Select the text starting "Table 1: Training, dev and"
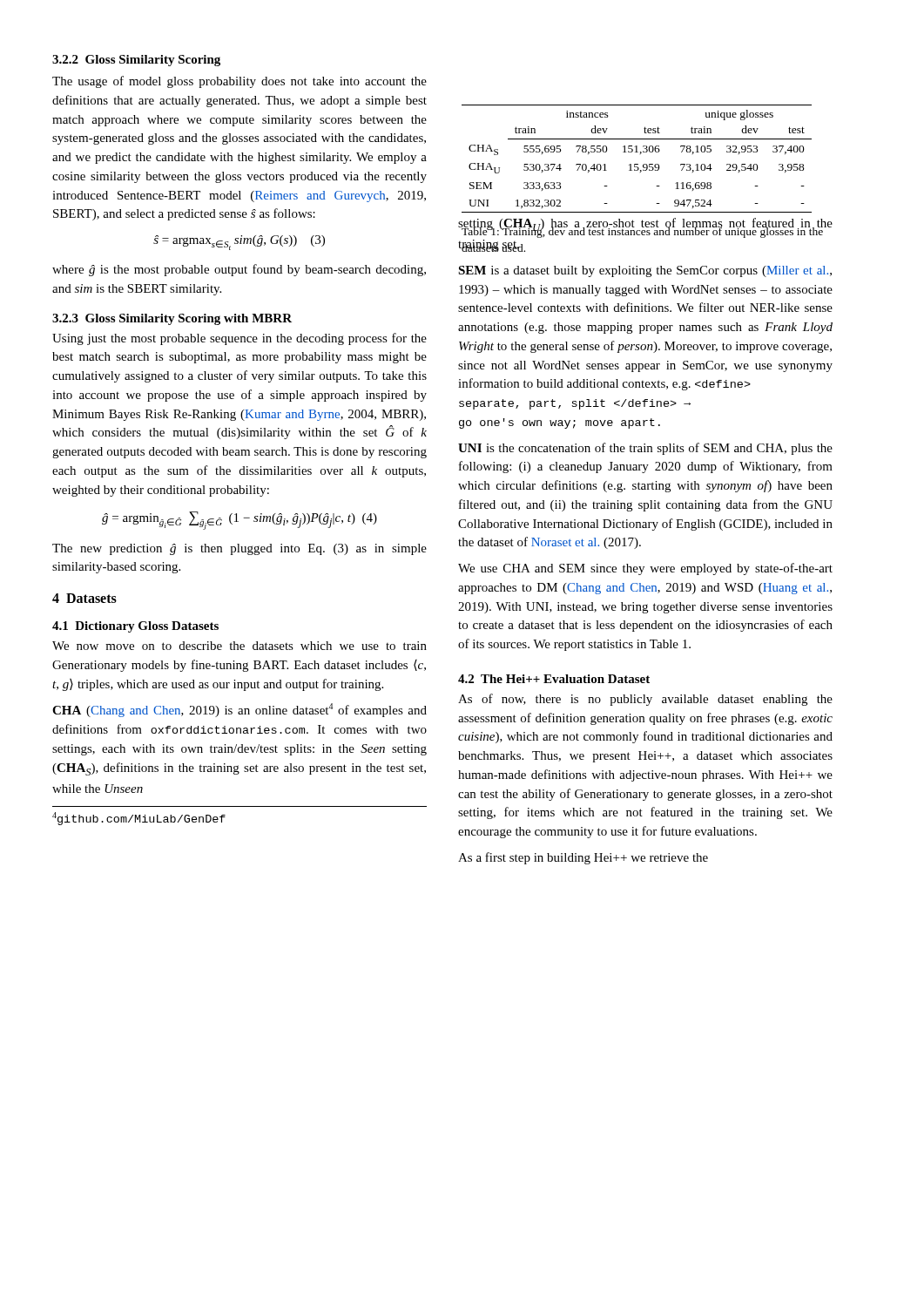The width and height of the screenshot is (924, 1307). coord(642,239)
